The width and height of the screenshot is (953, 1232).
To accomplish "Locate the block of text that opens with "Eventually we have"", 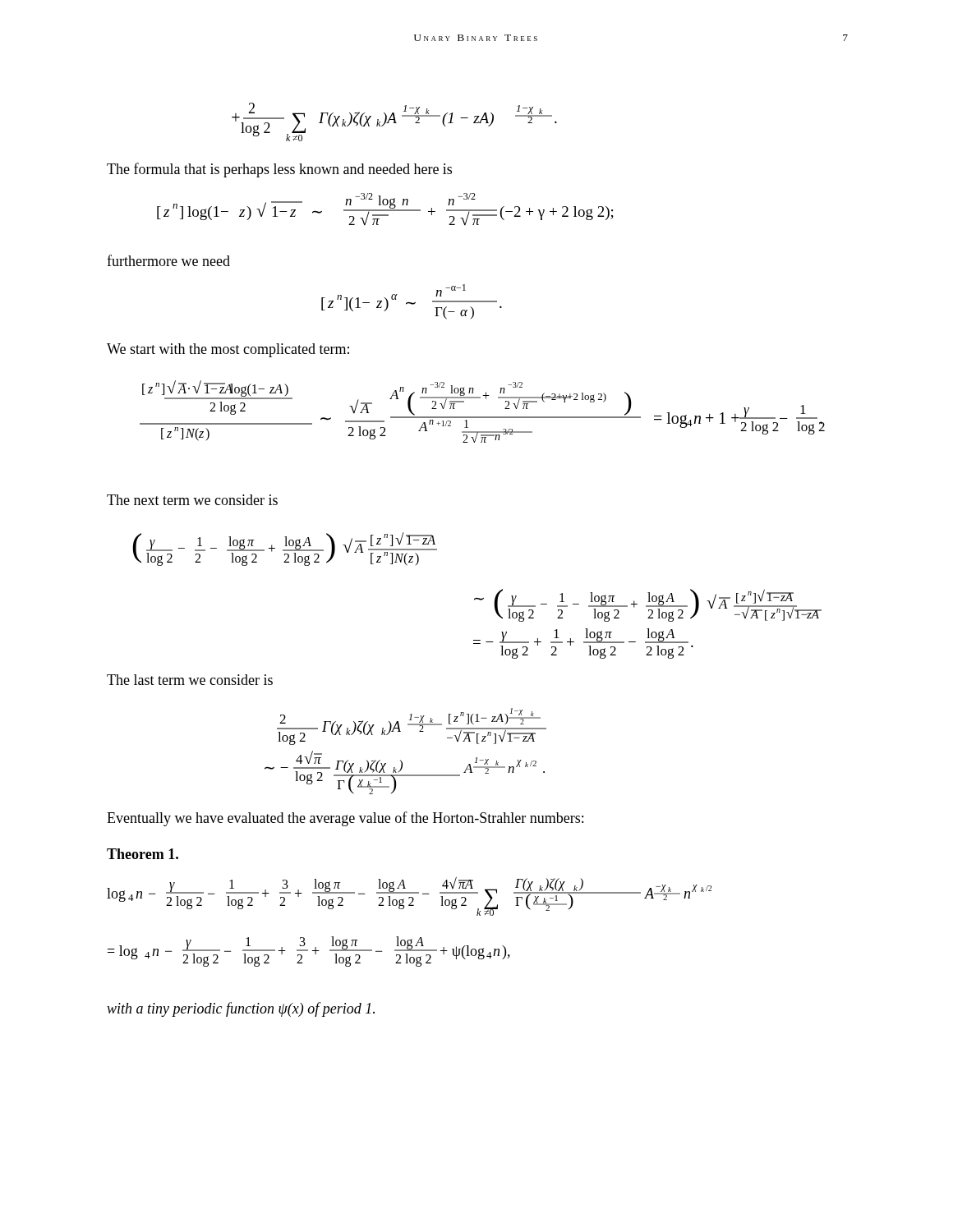I will 346,818.
